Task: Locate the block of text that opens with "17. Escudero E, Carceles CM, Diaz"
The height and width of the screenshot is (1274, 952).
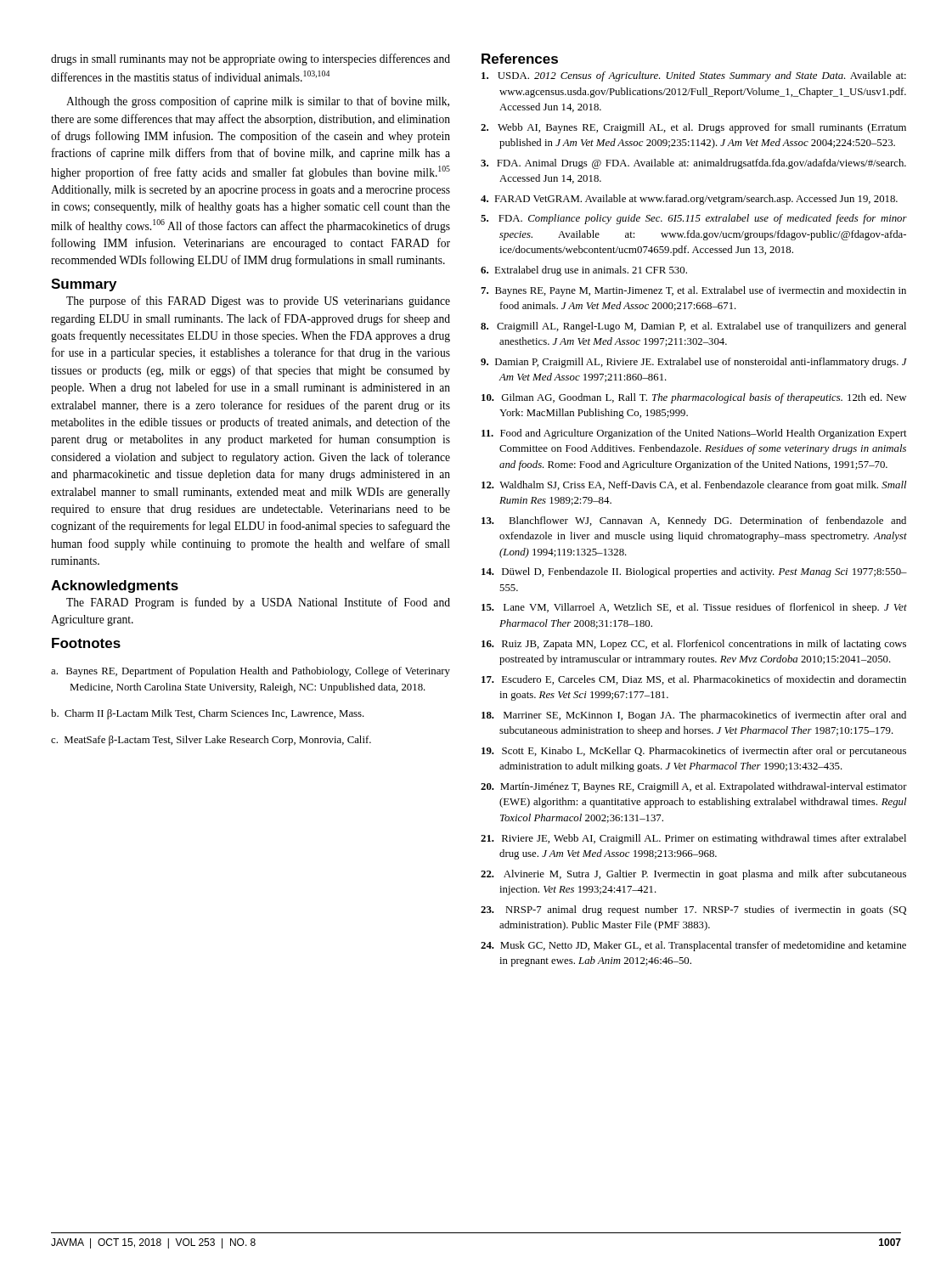Action: [x=694, y=687]
